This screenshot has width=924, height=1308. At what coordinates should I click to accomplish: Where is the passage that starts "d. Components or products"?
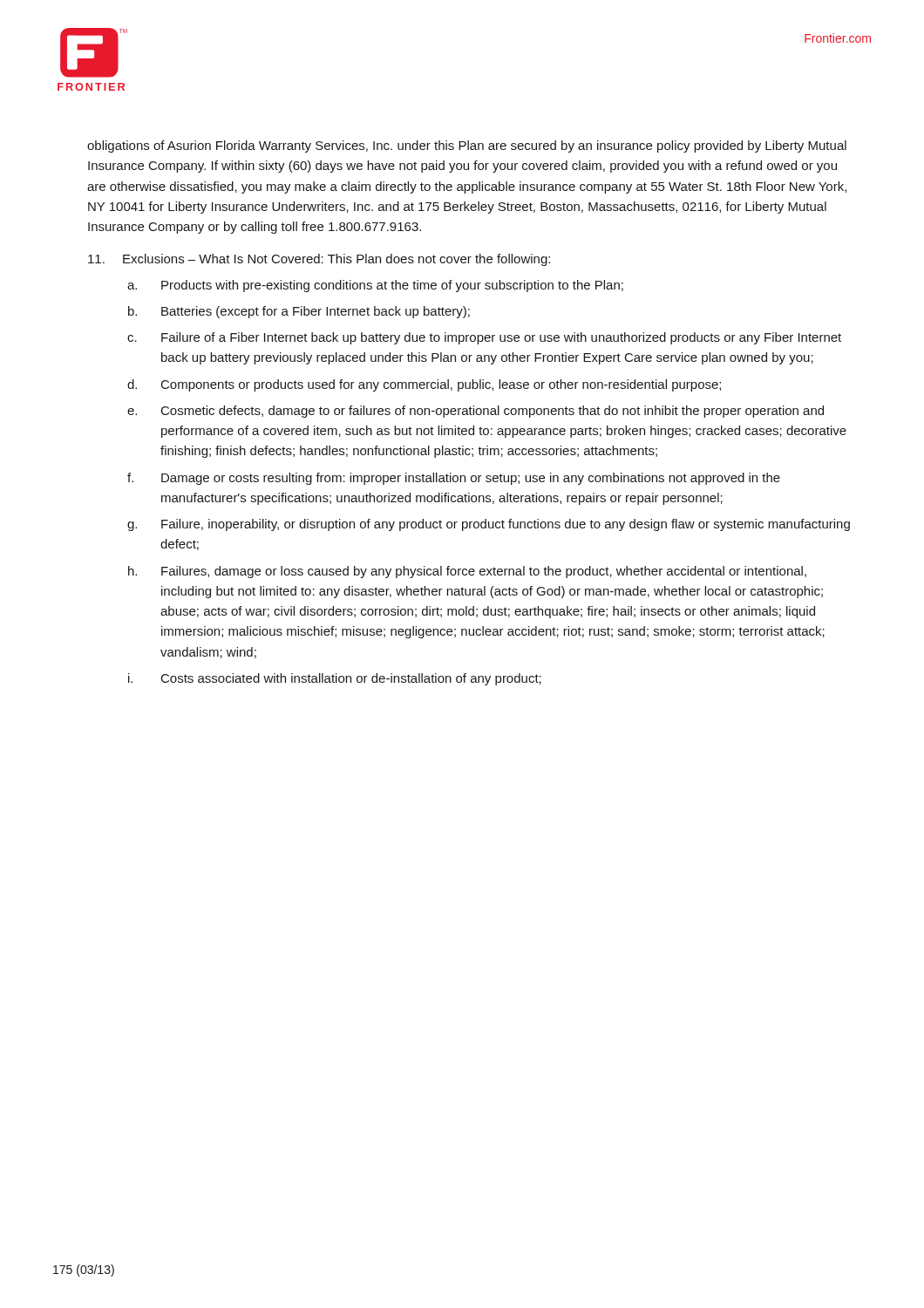pyautogui.click(x=490, y=384)
